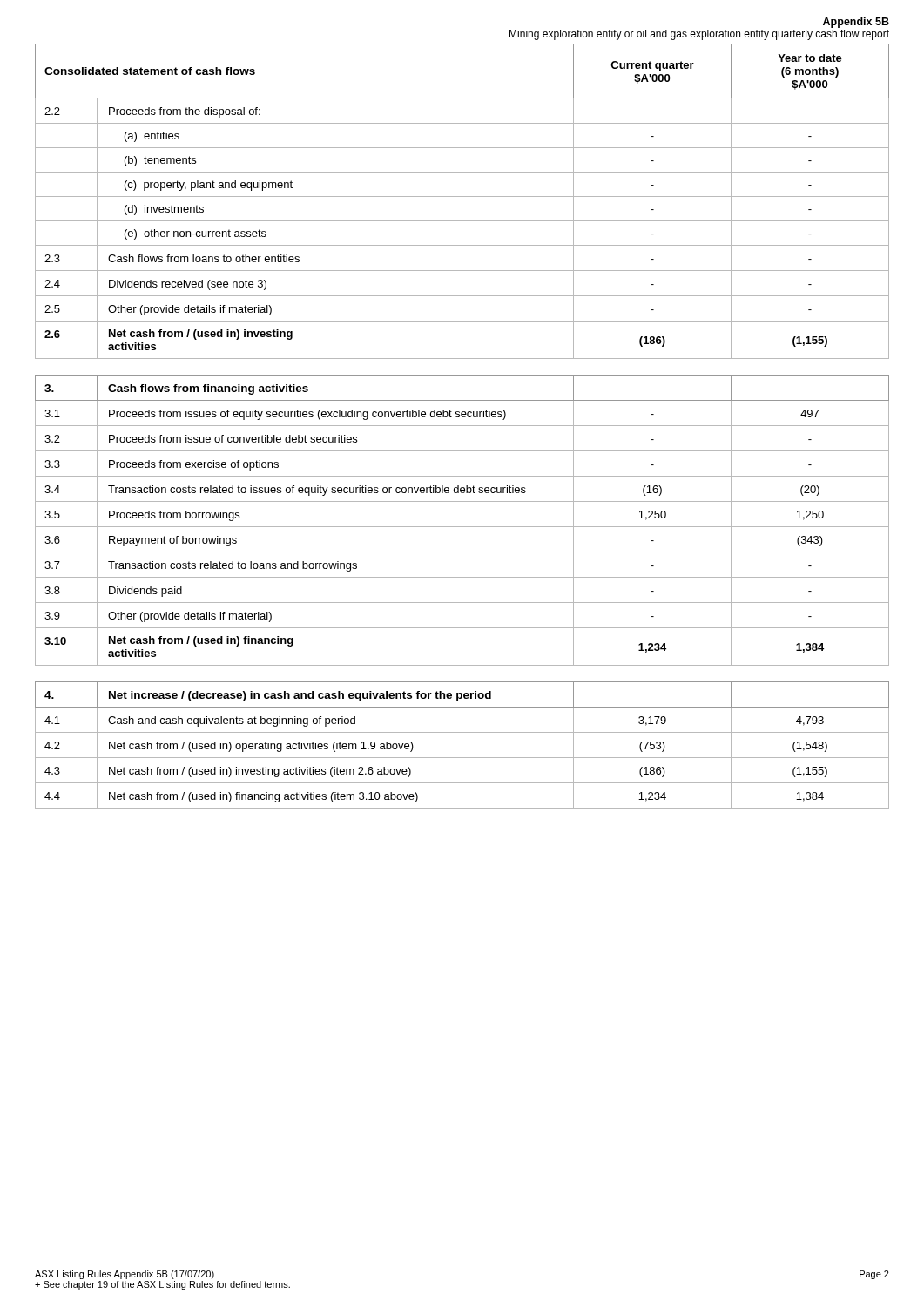Select the table that reads "Proceeds from borrowings"
Viewport: 924px width, 1307px height.
(x=462, y=520)
